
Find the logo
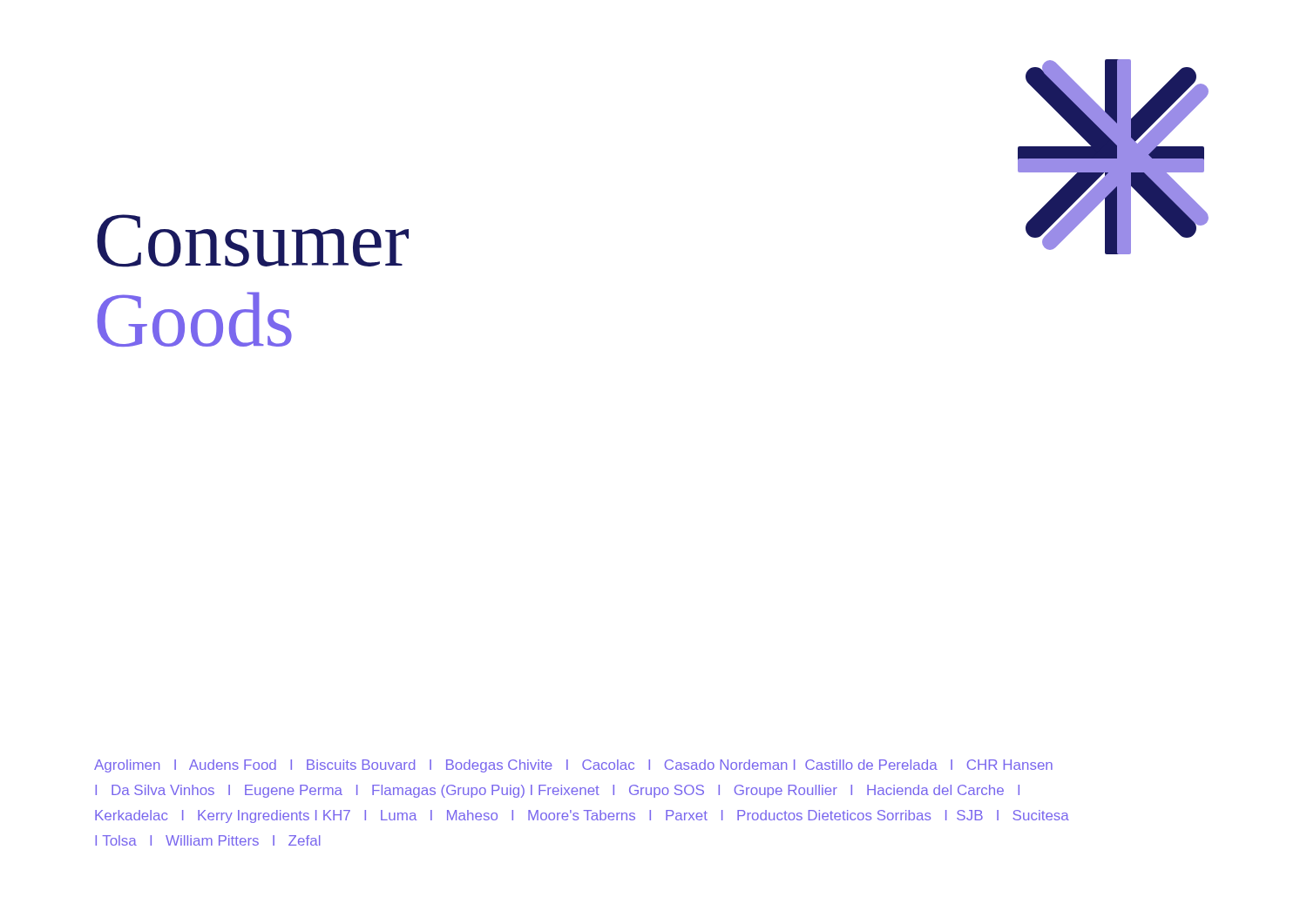[1111, 157]
